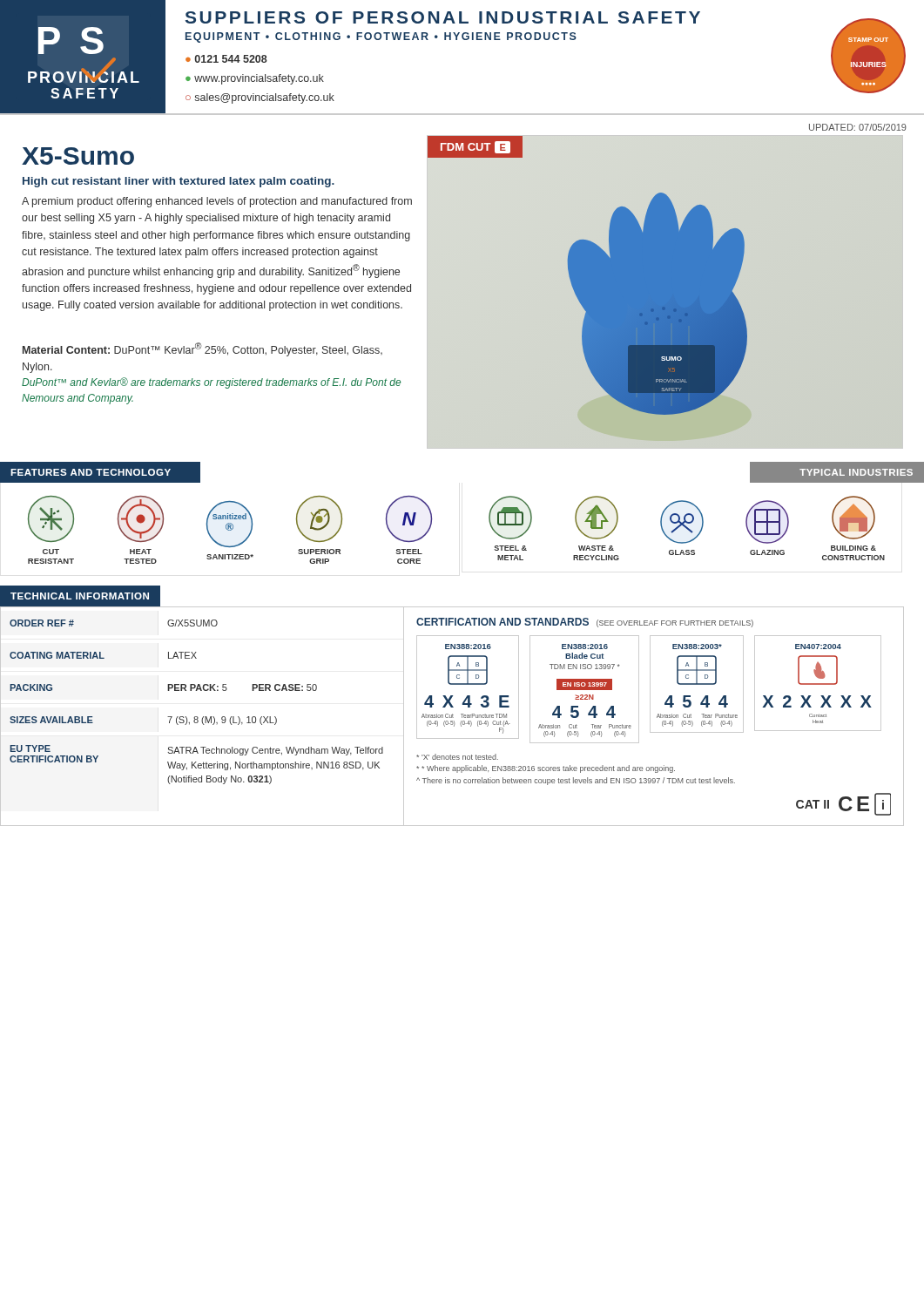Point to the region starting "FEATURES AND TECHNOLOGY"
Screen dimensions: 1307x924
click(x=91, y=472)
